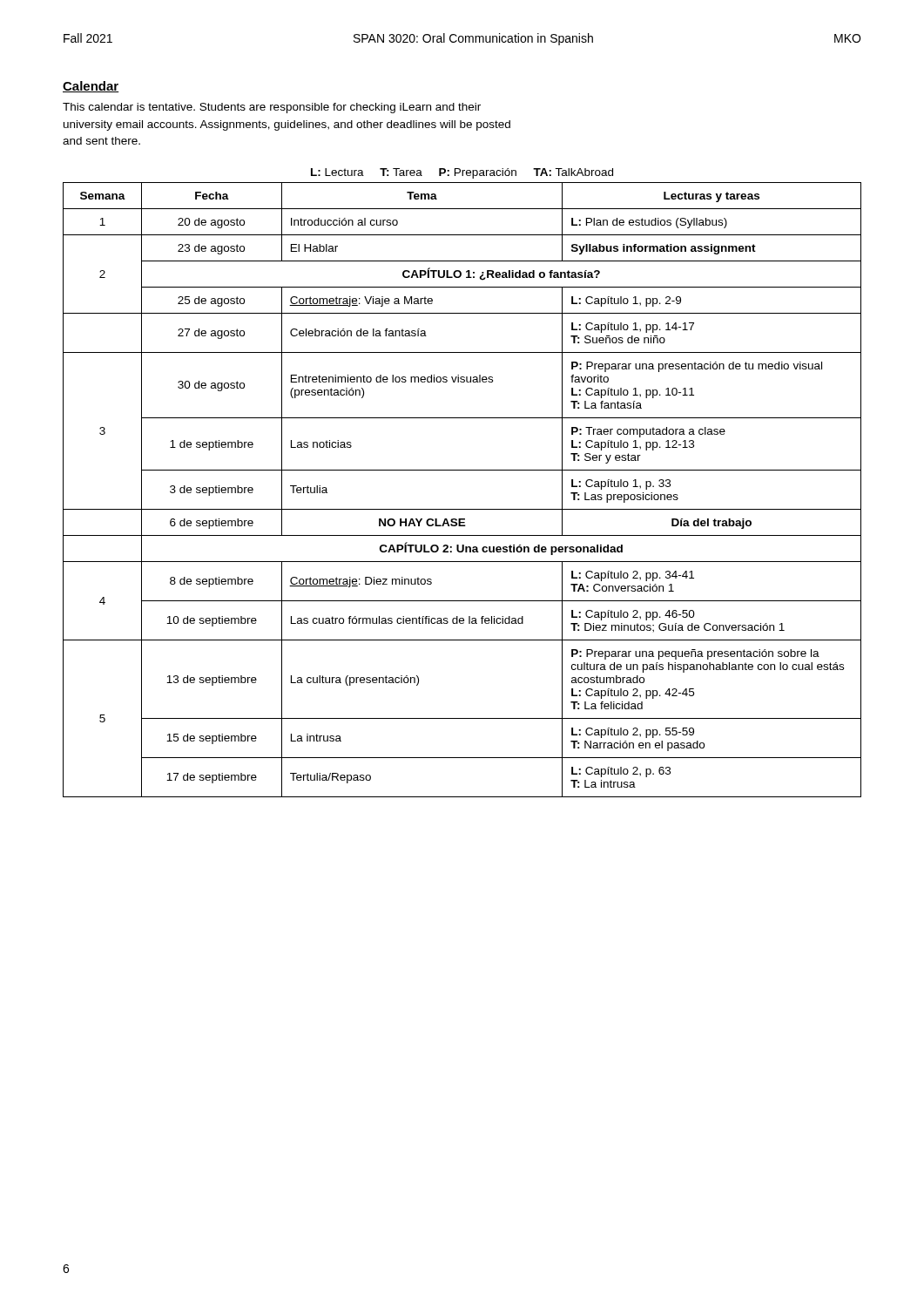Click on the caption that reads "L: Lectura T: Tarea"
The width and height of the screenshot is (924, 1307).
[462, 172]
